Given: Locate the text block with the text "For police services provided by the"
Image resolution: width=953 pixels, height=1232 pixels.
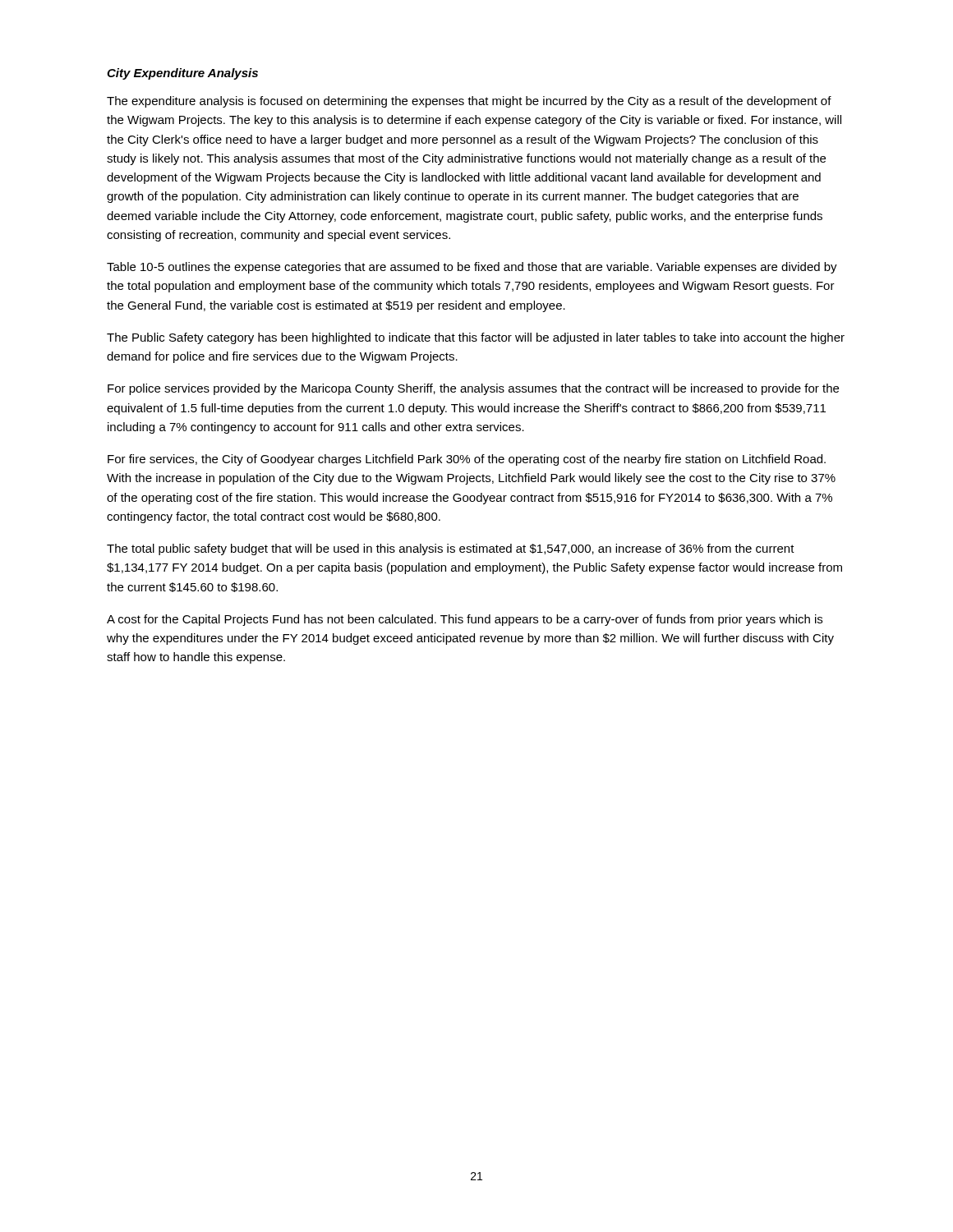Looking at the screenshot, I should pyautogui.click(x=473, y=407).
